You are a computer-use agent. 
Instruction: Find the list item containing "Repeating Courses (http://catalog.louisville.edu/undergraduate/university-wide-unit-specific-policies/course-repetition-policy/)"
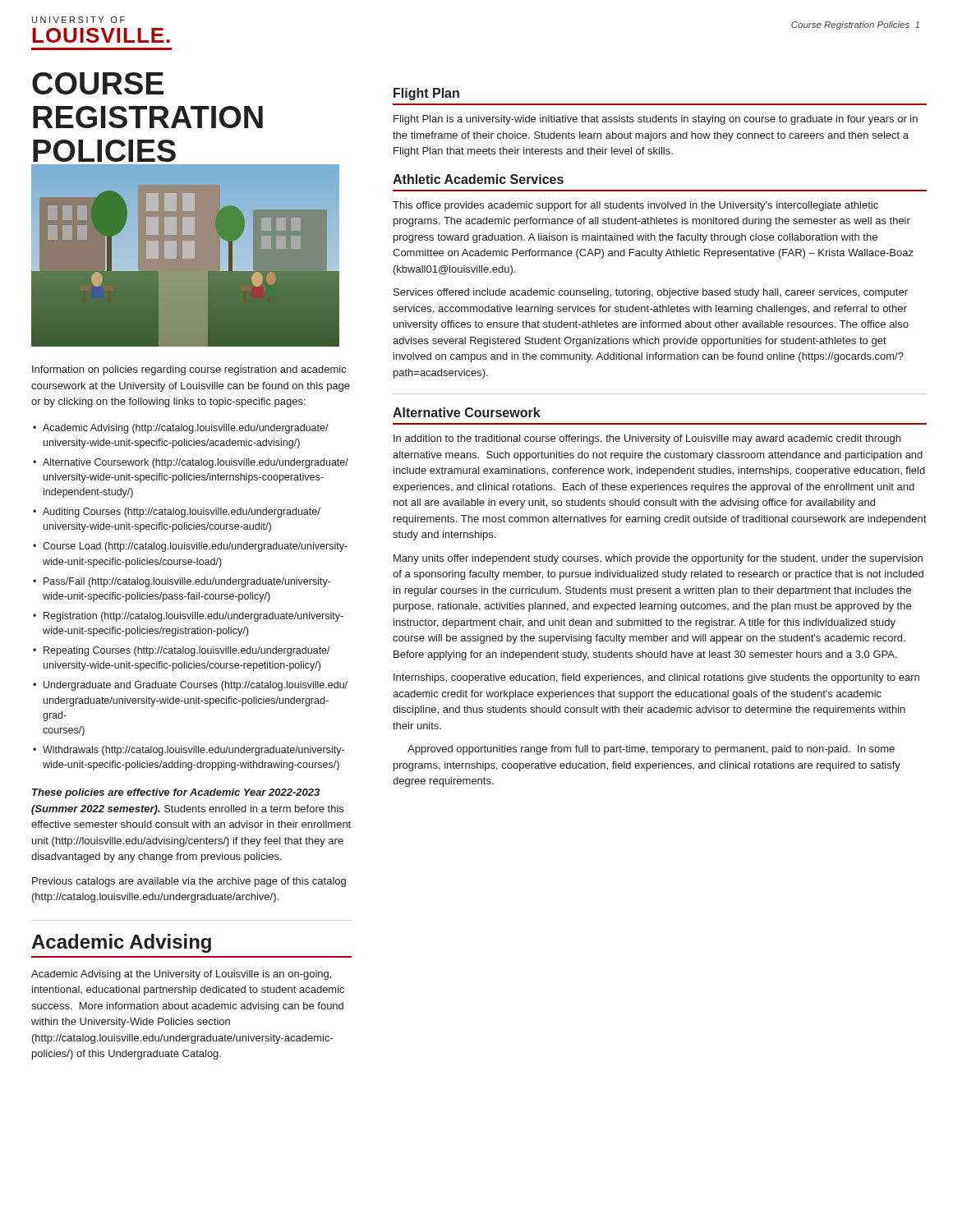coord(186,658)
